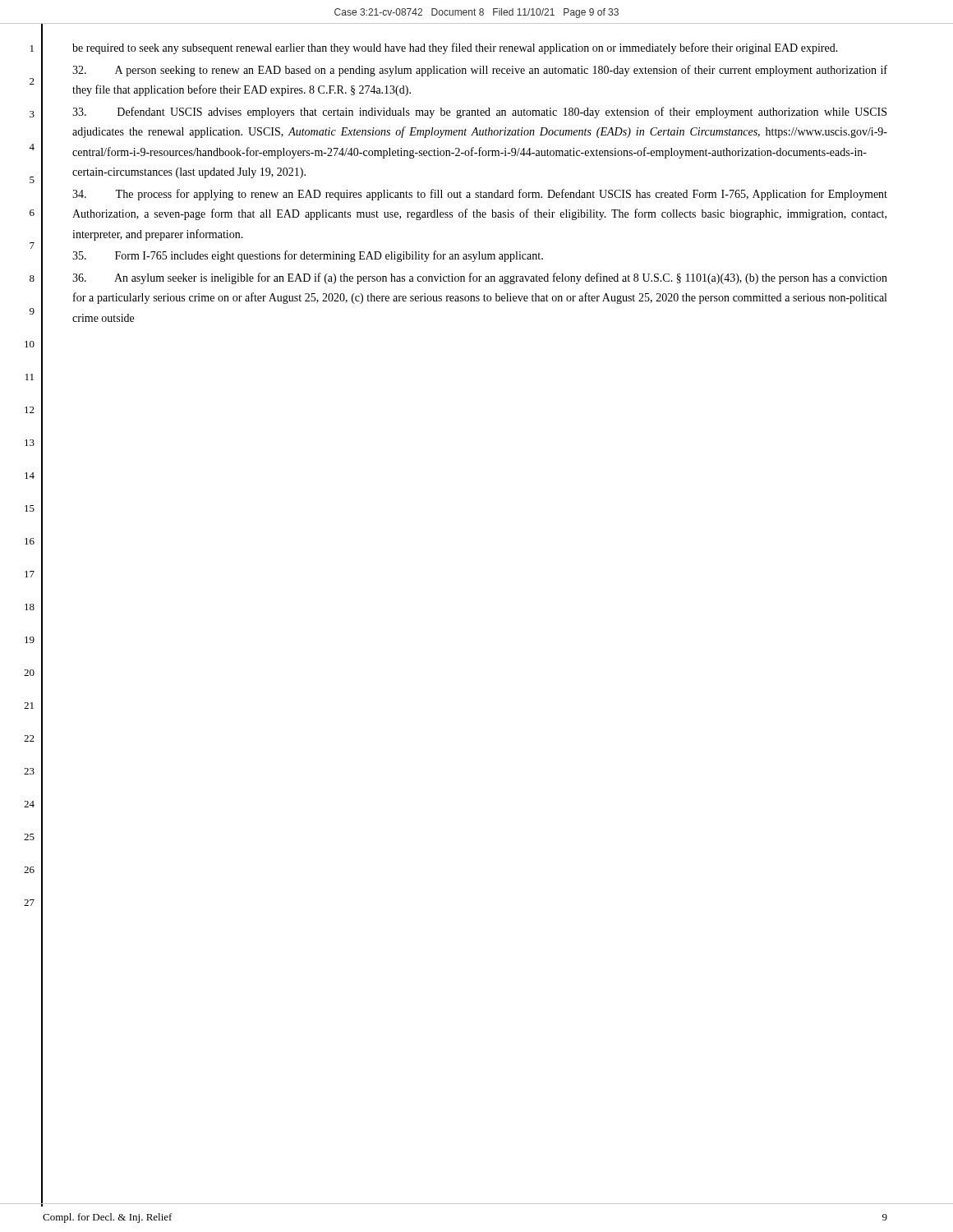Image resolution: width=953 pixels, height=1232 pixels.
Task: Click on the element starting "be required to seek any"
Action: (480, 49)
